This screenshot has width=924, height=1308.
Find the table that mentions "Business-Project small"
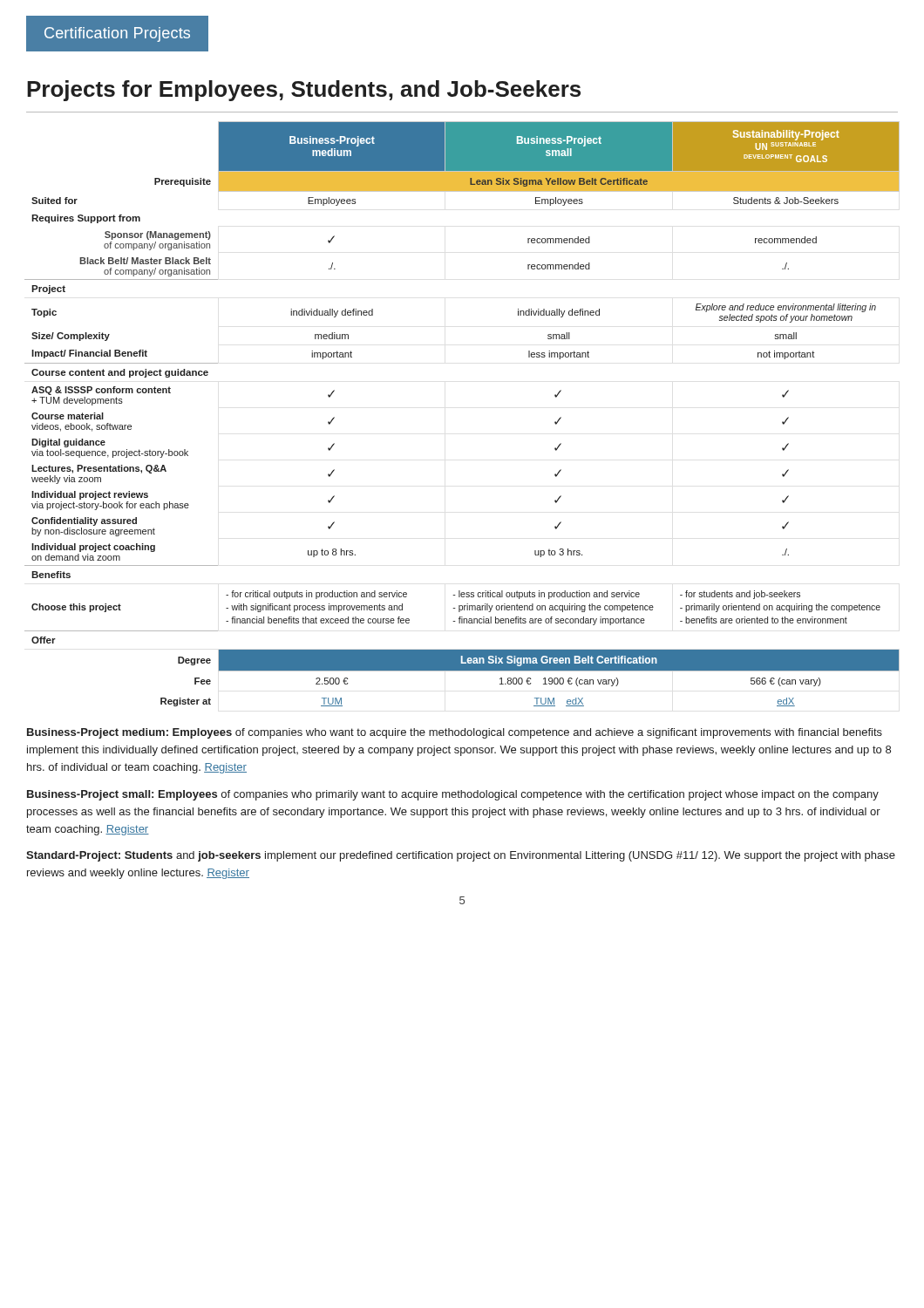click(x=462, y=416)
